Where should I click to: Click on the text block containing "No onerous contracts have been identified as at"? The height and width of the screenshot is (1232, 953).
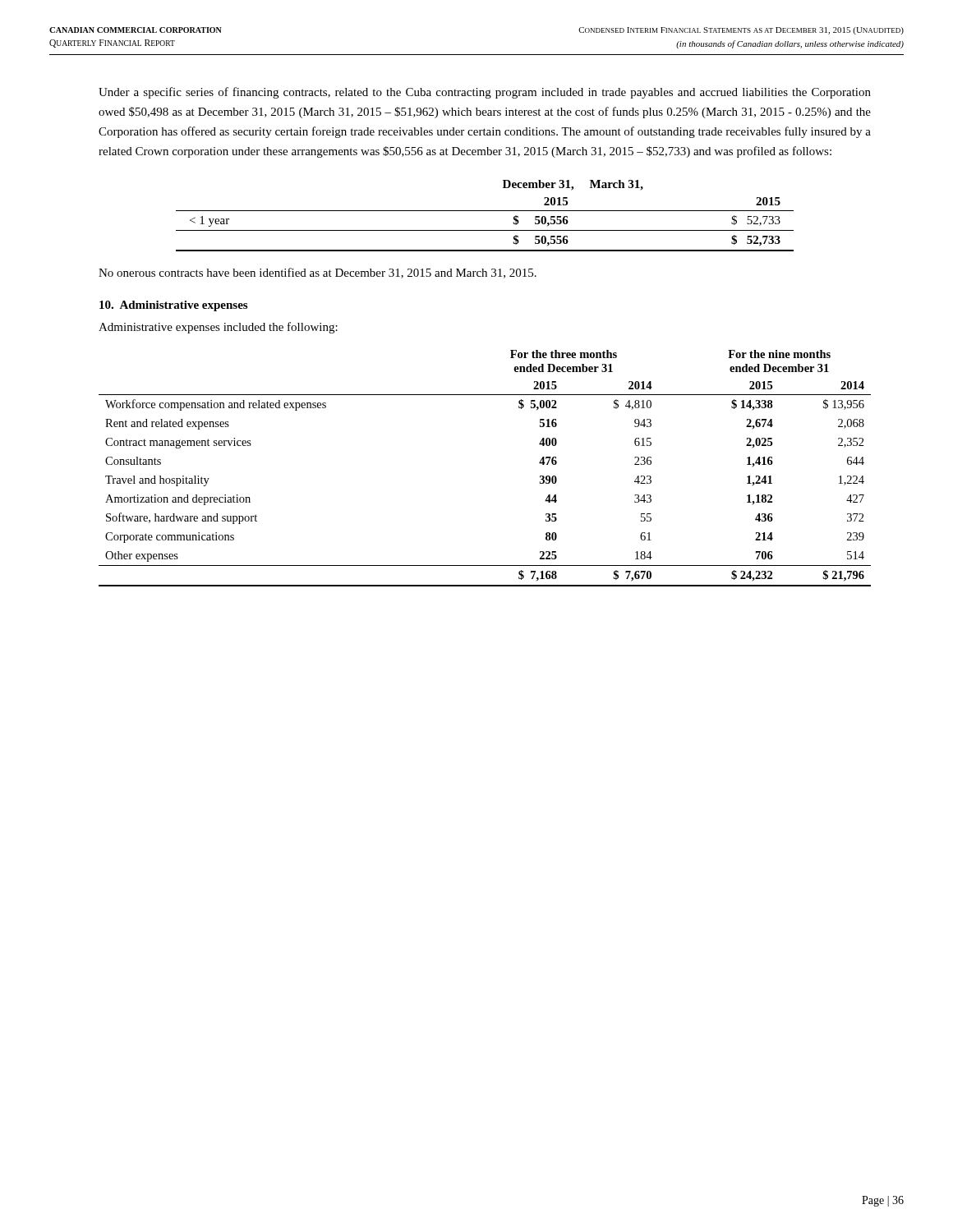[318, 273]
